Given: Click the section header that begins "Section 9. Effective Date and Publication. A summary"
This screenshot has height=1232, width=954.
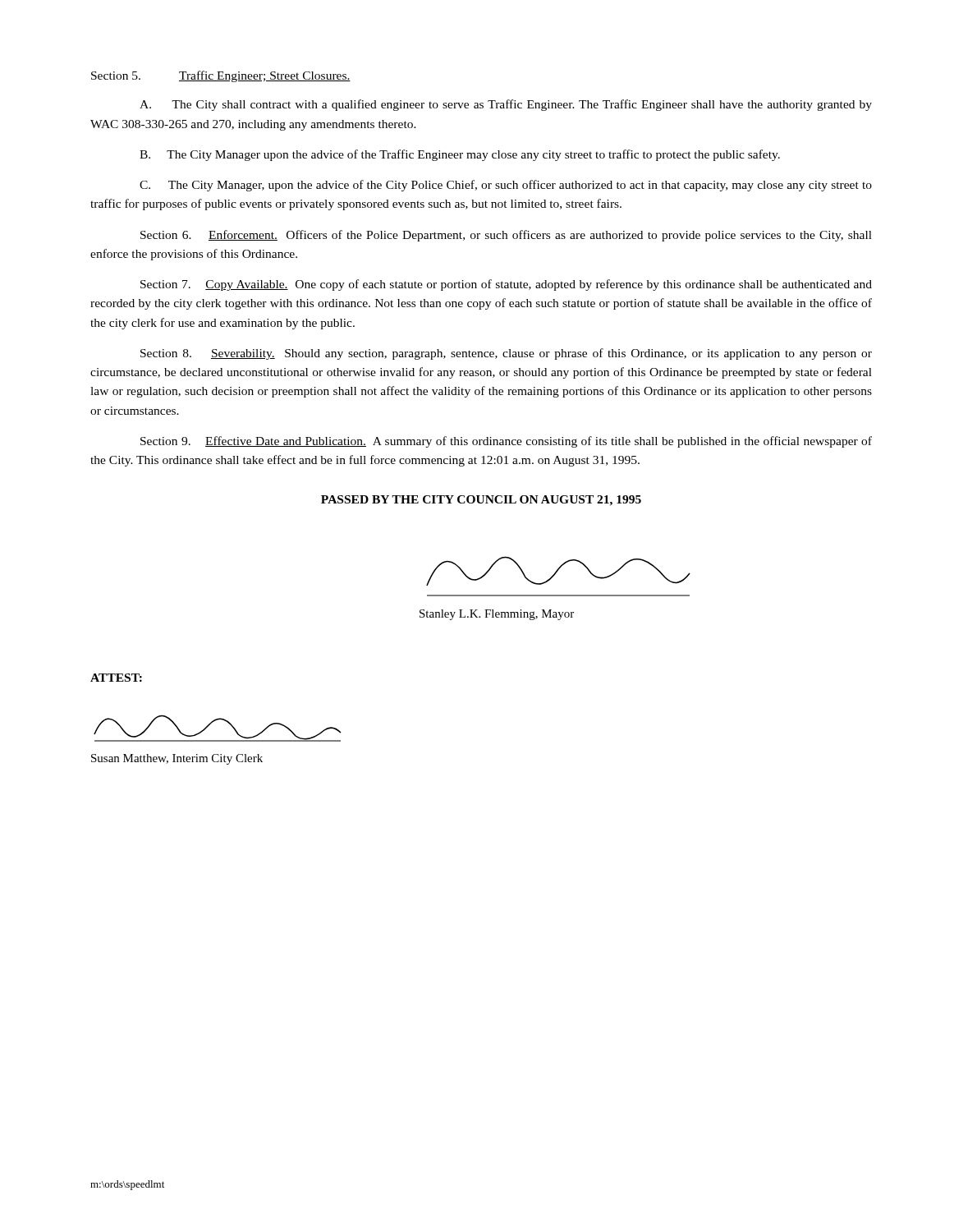Looking at the screenshot, I should coord(481,450).
